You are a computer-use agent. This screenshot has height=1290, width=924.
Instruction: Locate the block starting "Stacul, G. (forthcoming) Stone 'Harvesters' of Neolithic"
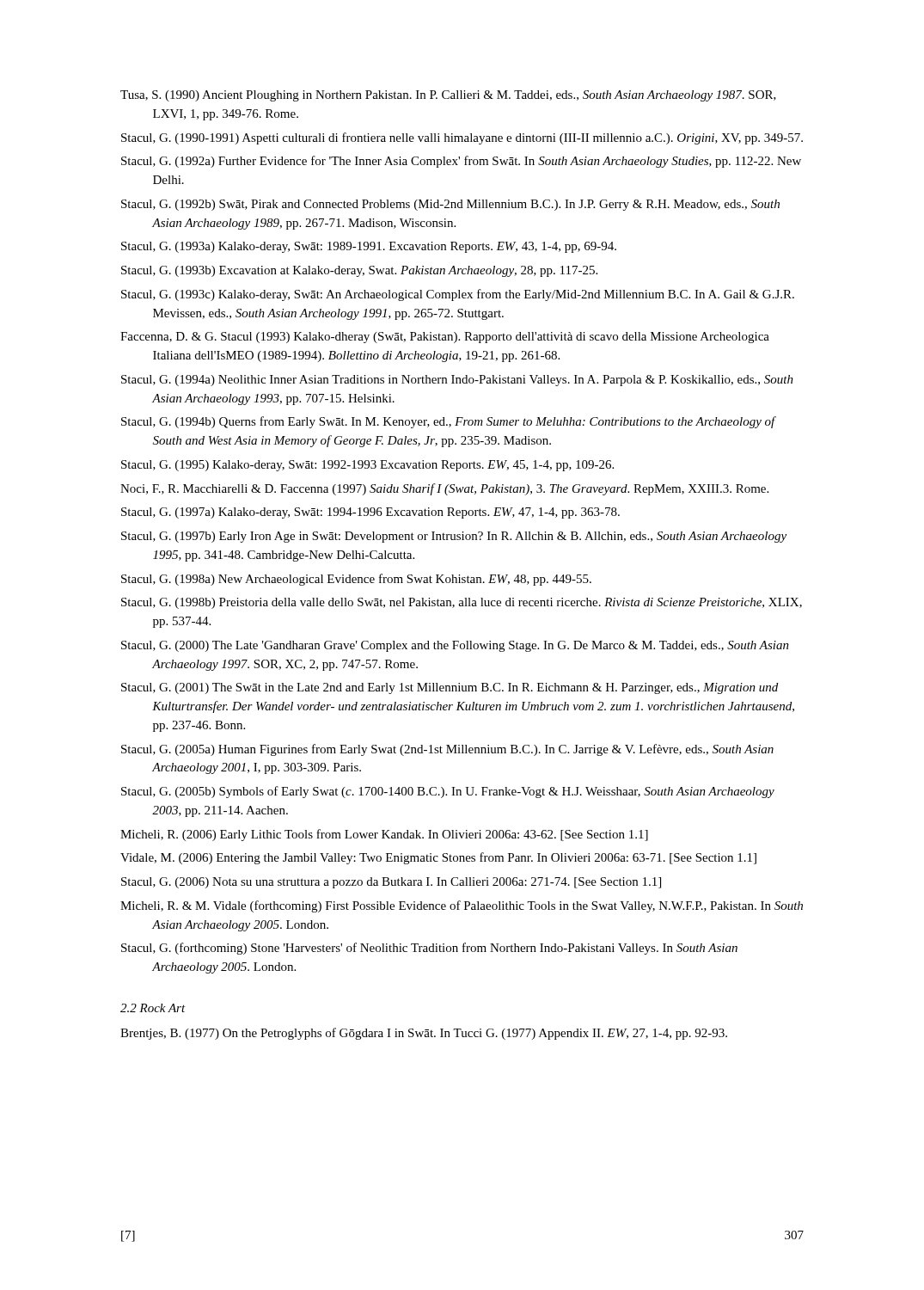click(x=429, y=957)
